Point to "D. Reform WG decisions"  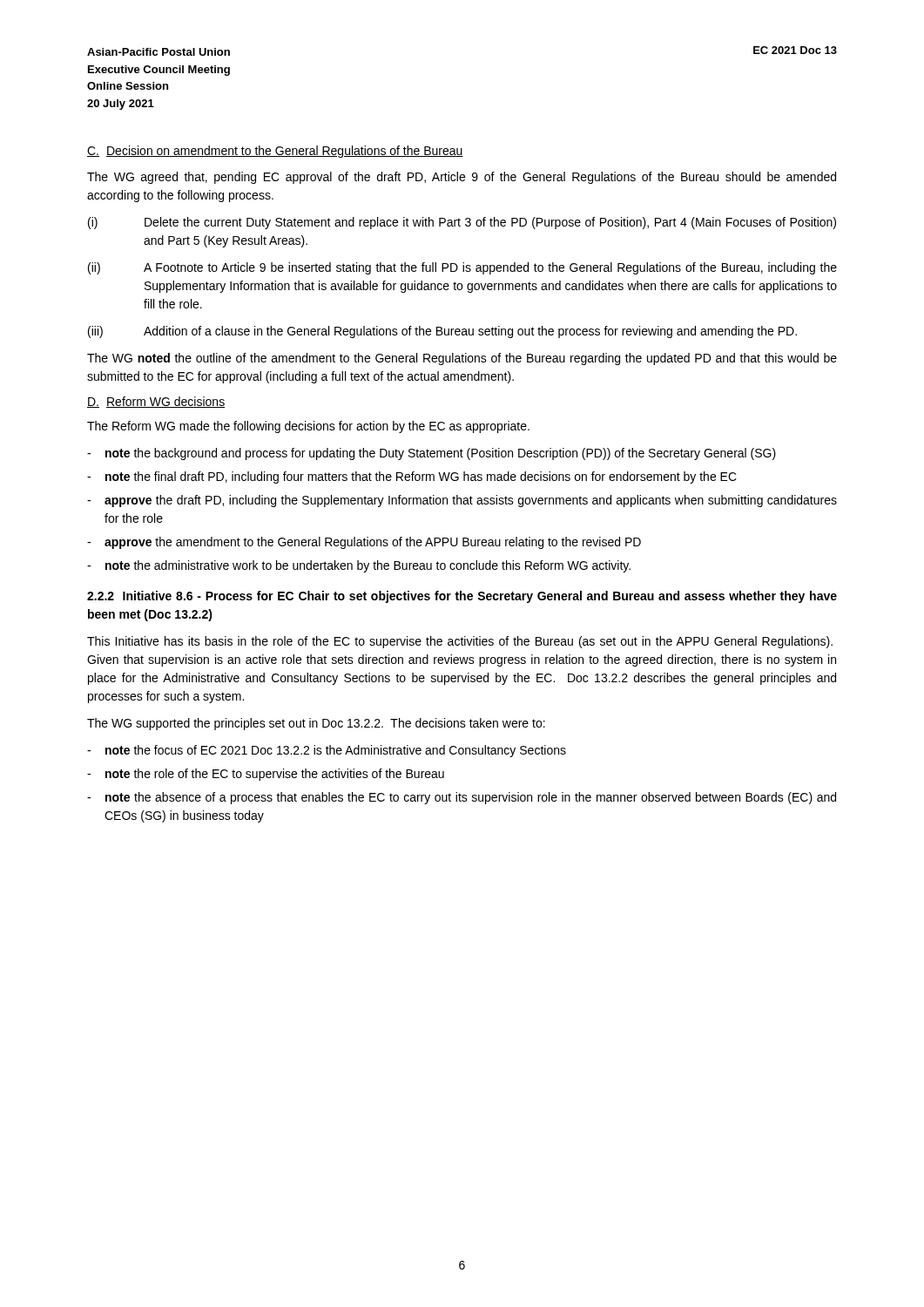click(x=156, y=402)
